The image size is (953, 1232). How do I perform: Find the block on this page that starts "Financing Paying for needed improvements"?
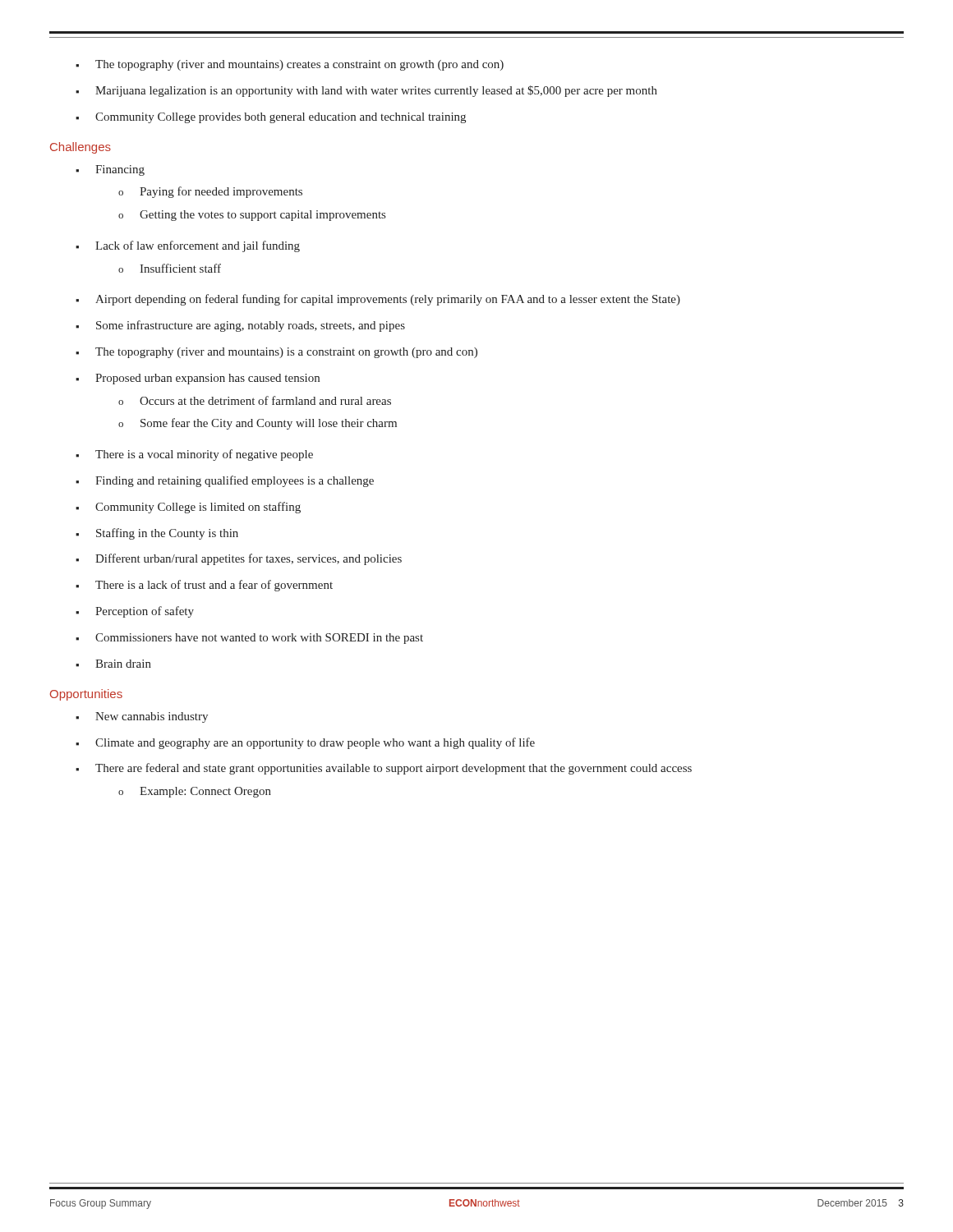(231, 195)
